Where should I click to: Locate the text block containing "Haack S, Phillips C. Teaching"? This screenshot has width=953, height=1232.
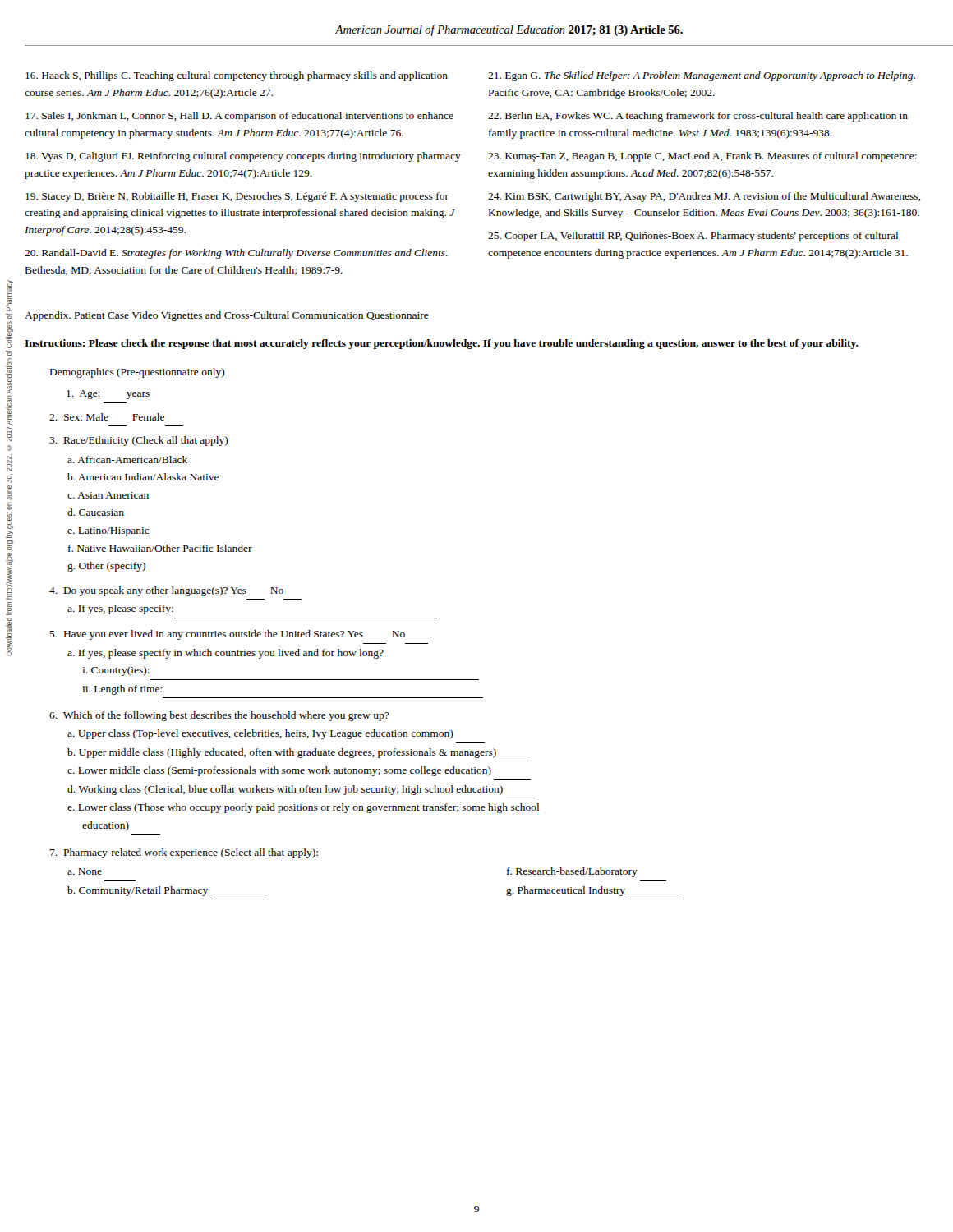[x=237, y=76]
